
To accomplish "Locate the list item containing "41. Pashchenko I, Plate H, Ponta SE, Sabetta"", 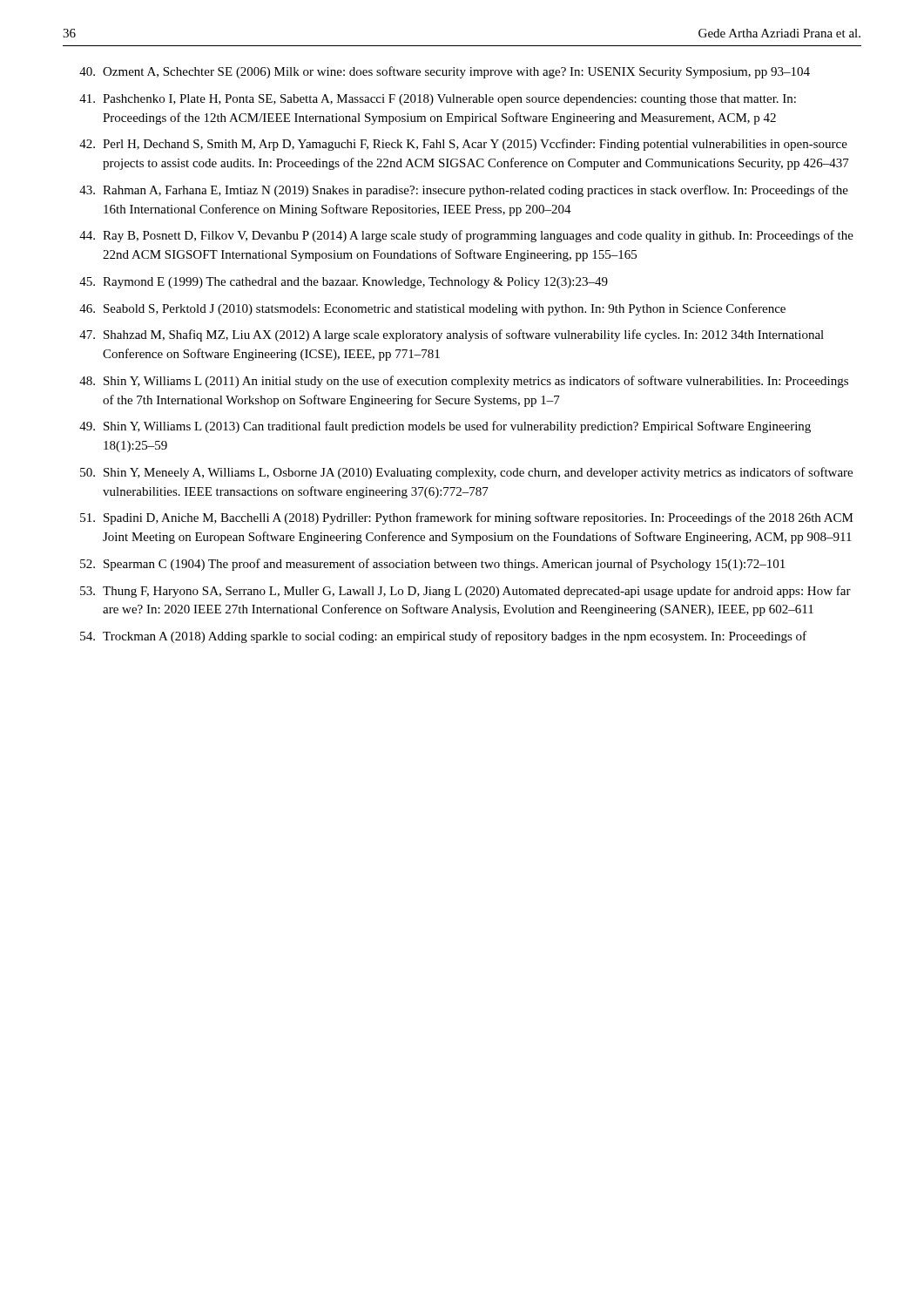I will pyautogui.click(x=462, y=108).
